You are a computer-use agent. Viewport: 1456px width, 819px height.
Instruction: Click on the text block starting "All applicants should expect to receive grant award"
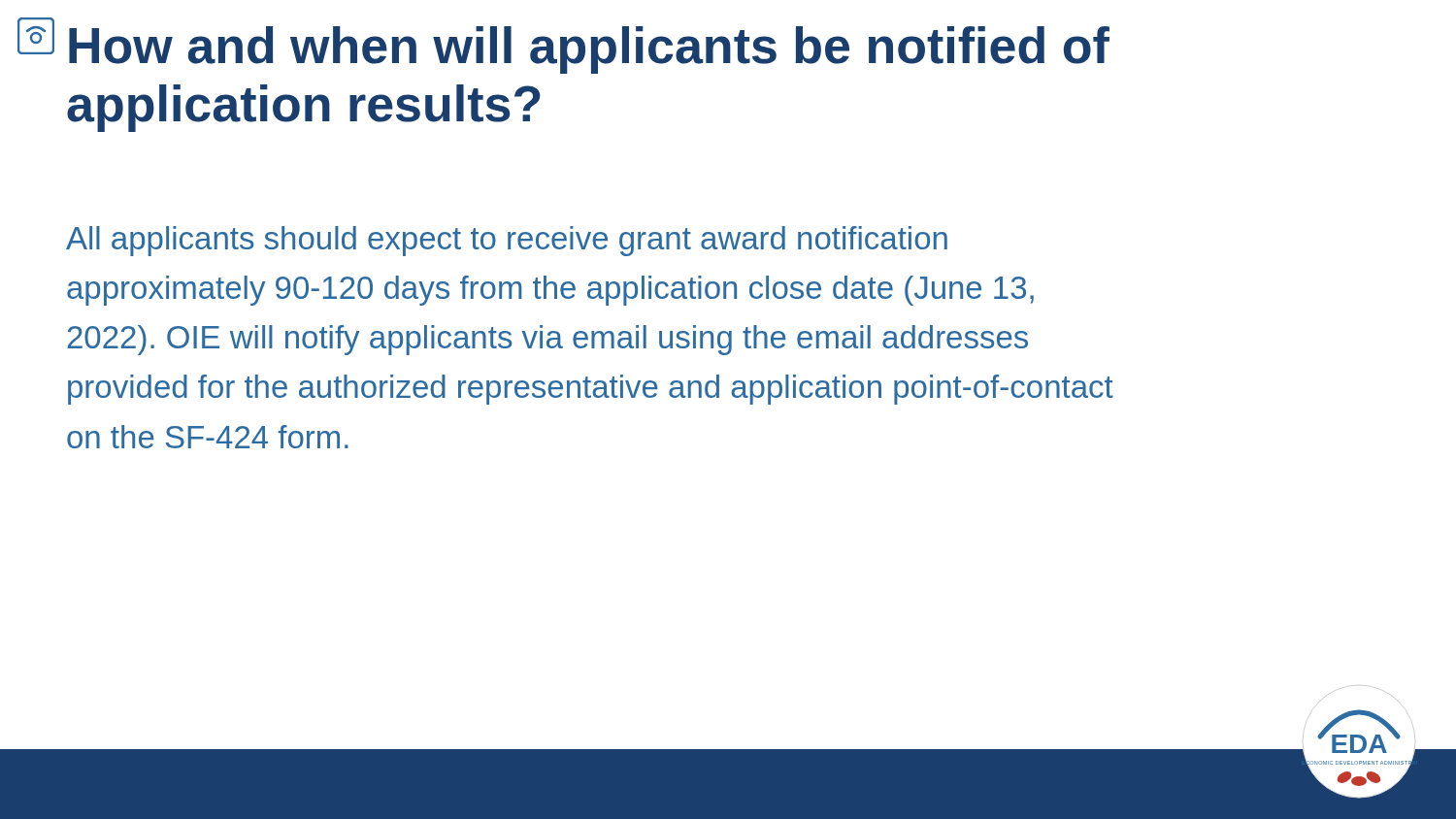point(716,338)
